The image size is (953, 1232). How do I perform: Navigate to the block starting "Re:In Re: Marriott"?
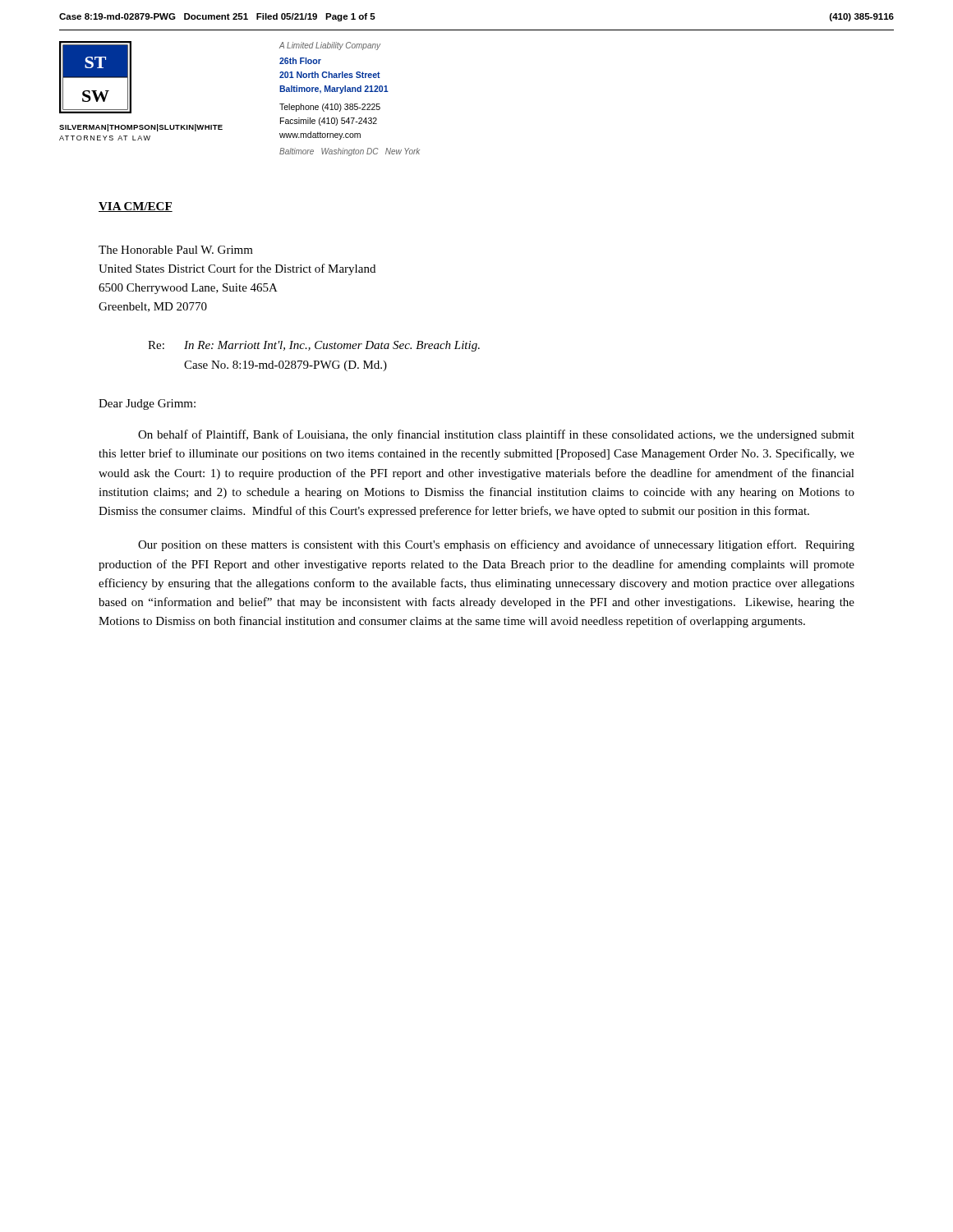pyautogui.click(x=314, y=354)
